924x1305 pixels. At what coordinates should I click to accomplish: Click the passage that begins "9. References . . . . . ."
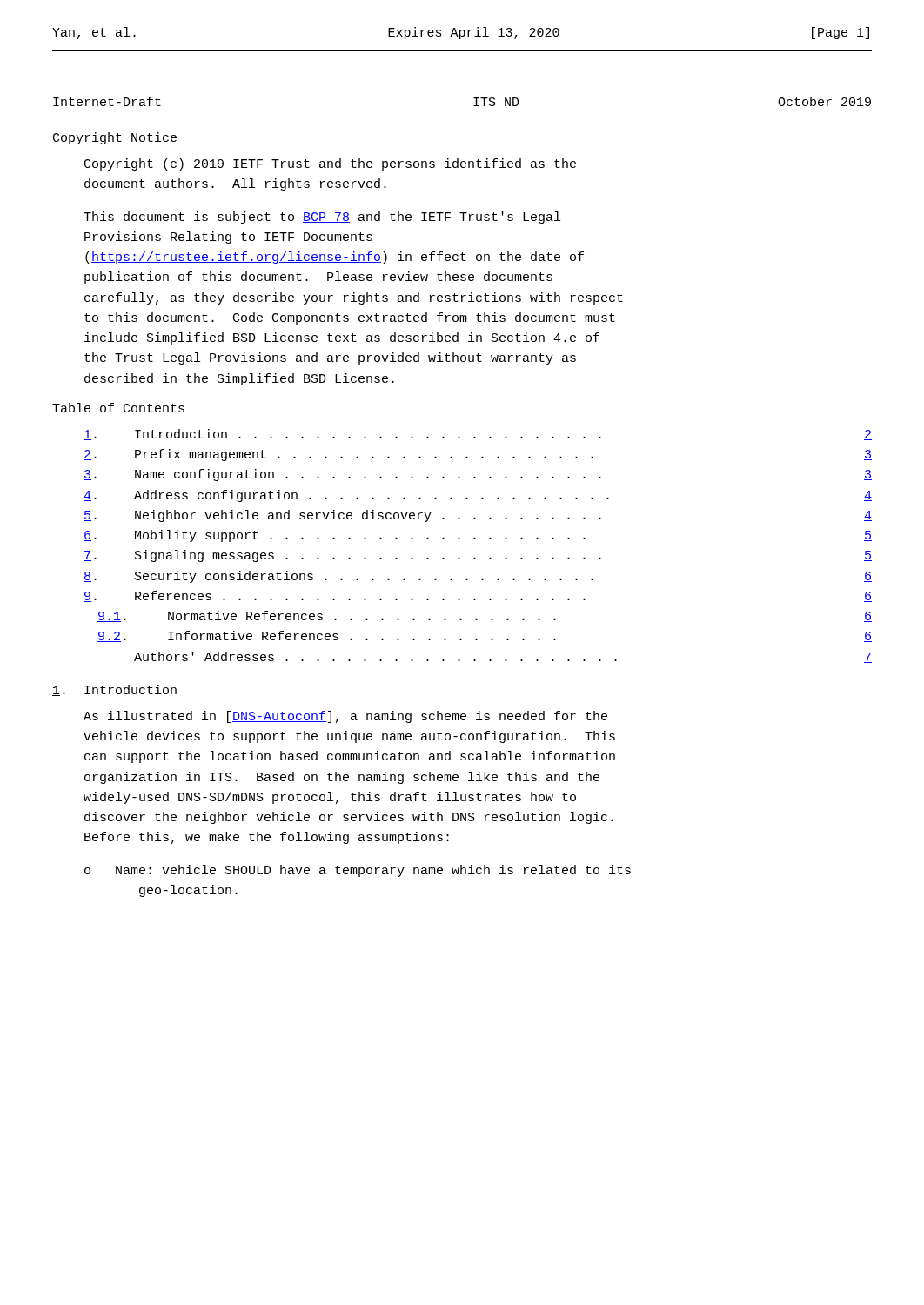point(478,597)
